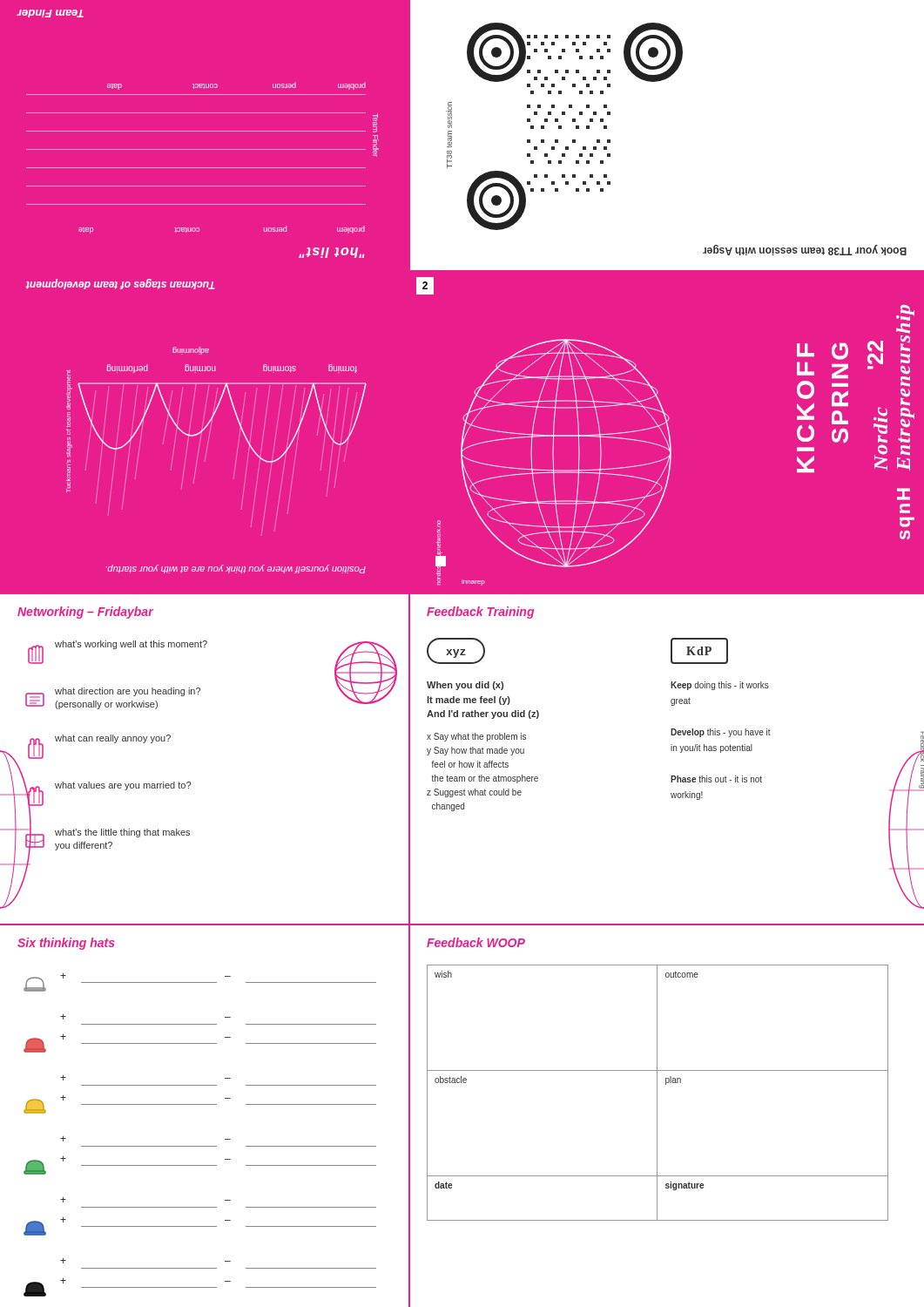The image size is (924, 1307).
Task: Select the list item containing "what can really annoy you?"
Action: click(x=96, y=746)
